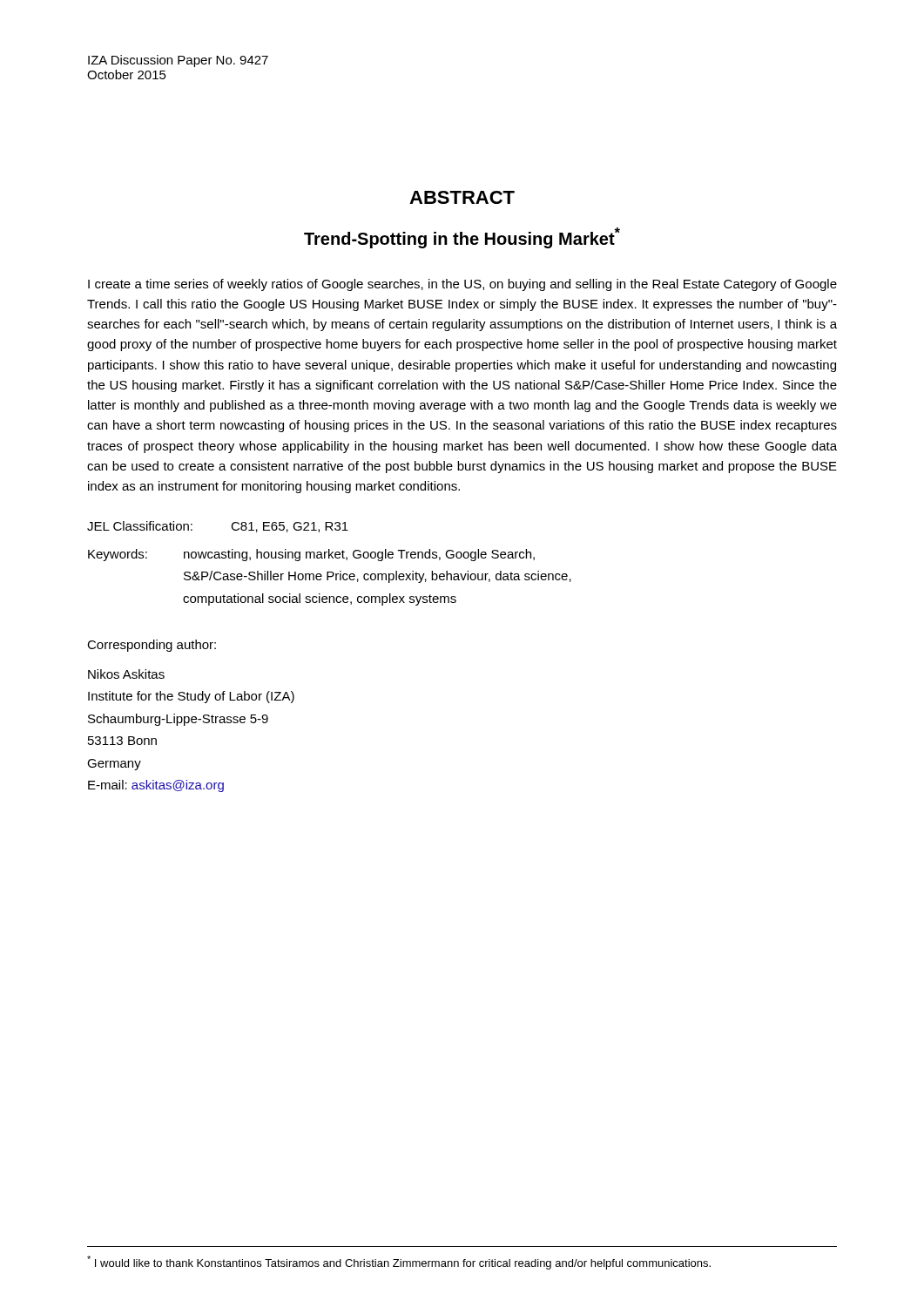Click on the text starting "Nikos Askitas Institute for"
The height and width of the screenshot is (1307, 924).
[191, 729]
